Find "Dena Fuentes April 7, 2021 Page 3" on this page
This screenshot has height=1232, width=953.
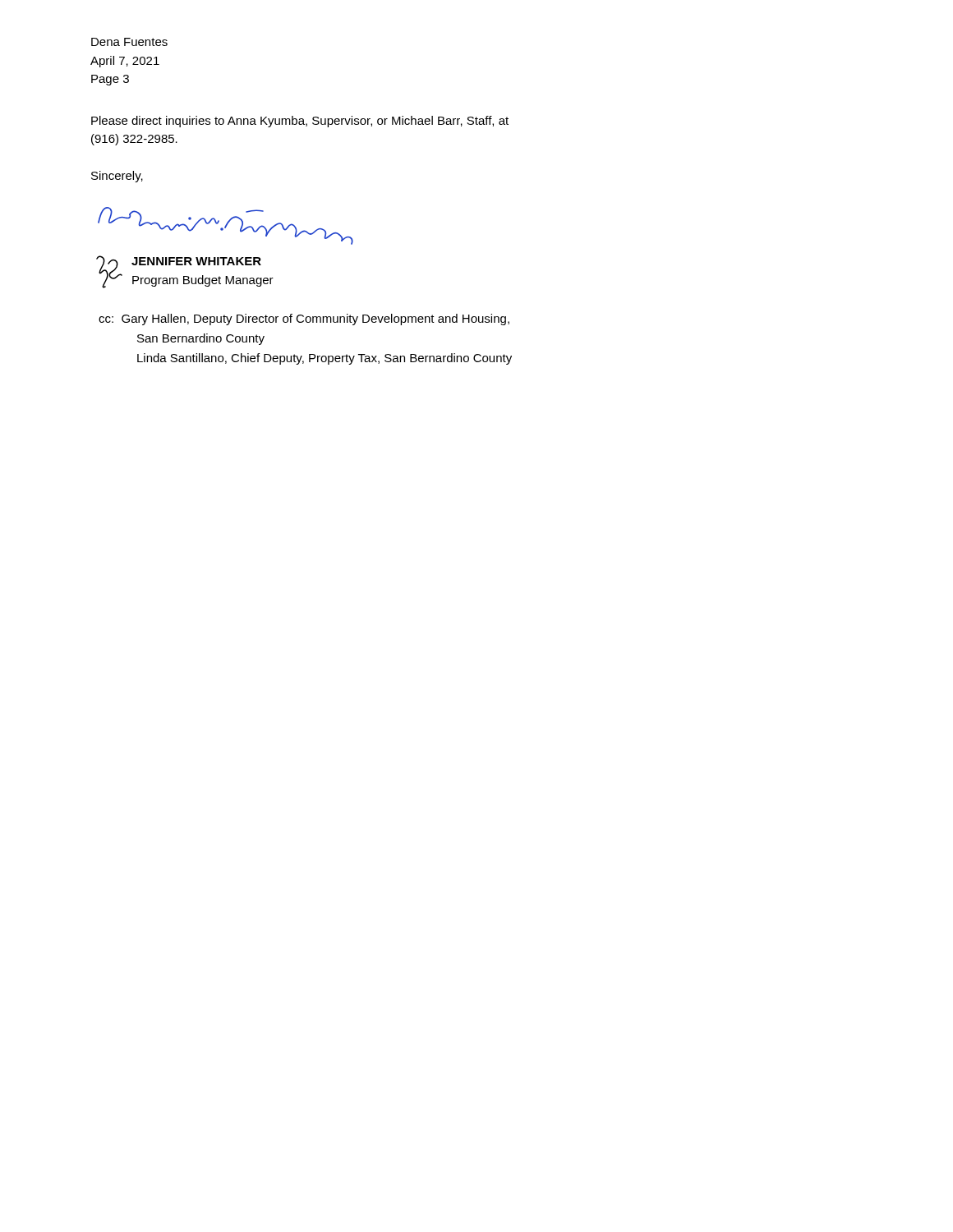point(129,60)
